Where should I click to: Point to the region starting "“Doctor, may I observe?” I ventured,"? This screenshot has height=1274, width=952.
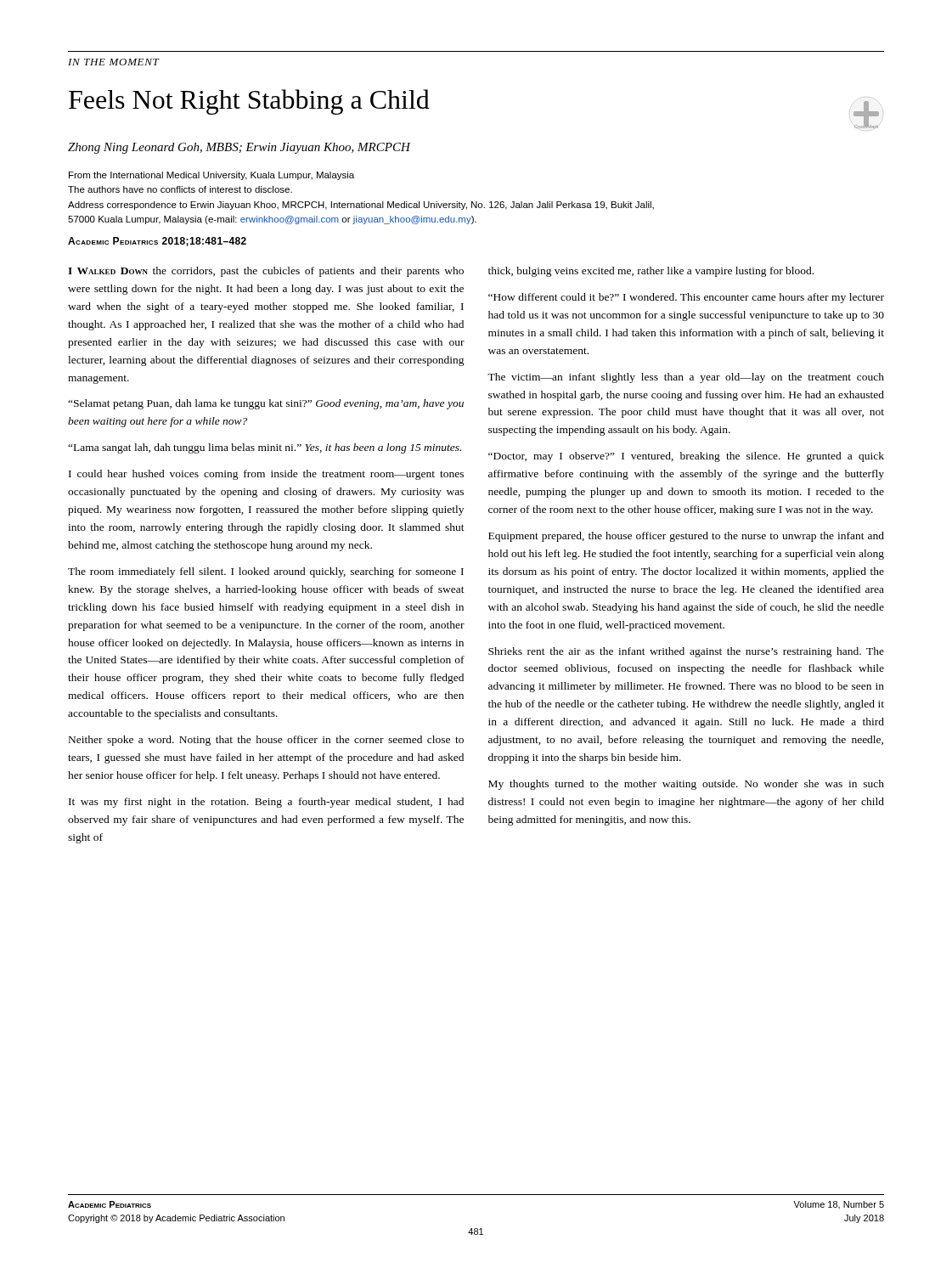click(686, 483)
